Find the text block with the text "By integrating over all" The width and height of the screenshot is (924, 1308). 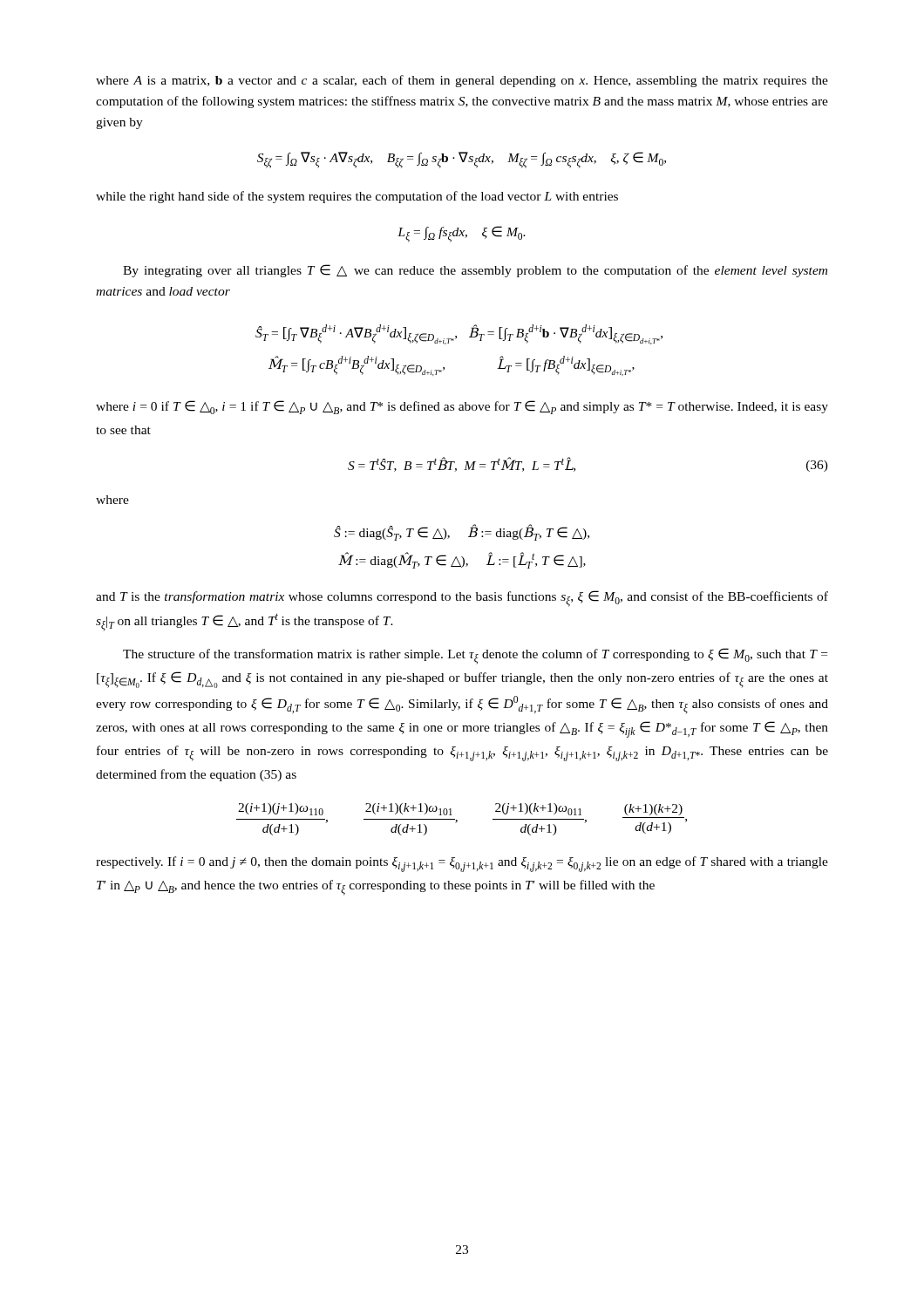[x=462, y=281]
